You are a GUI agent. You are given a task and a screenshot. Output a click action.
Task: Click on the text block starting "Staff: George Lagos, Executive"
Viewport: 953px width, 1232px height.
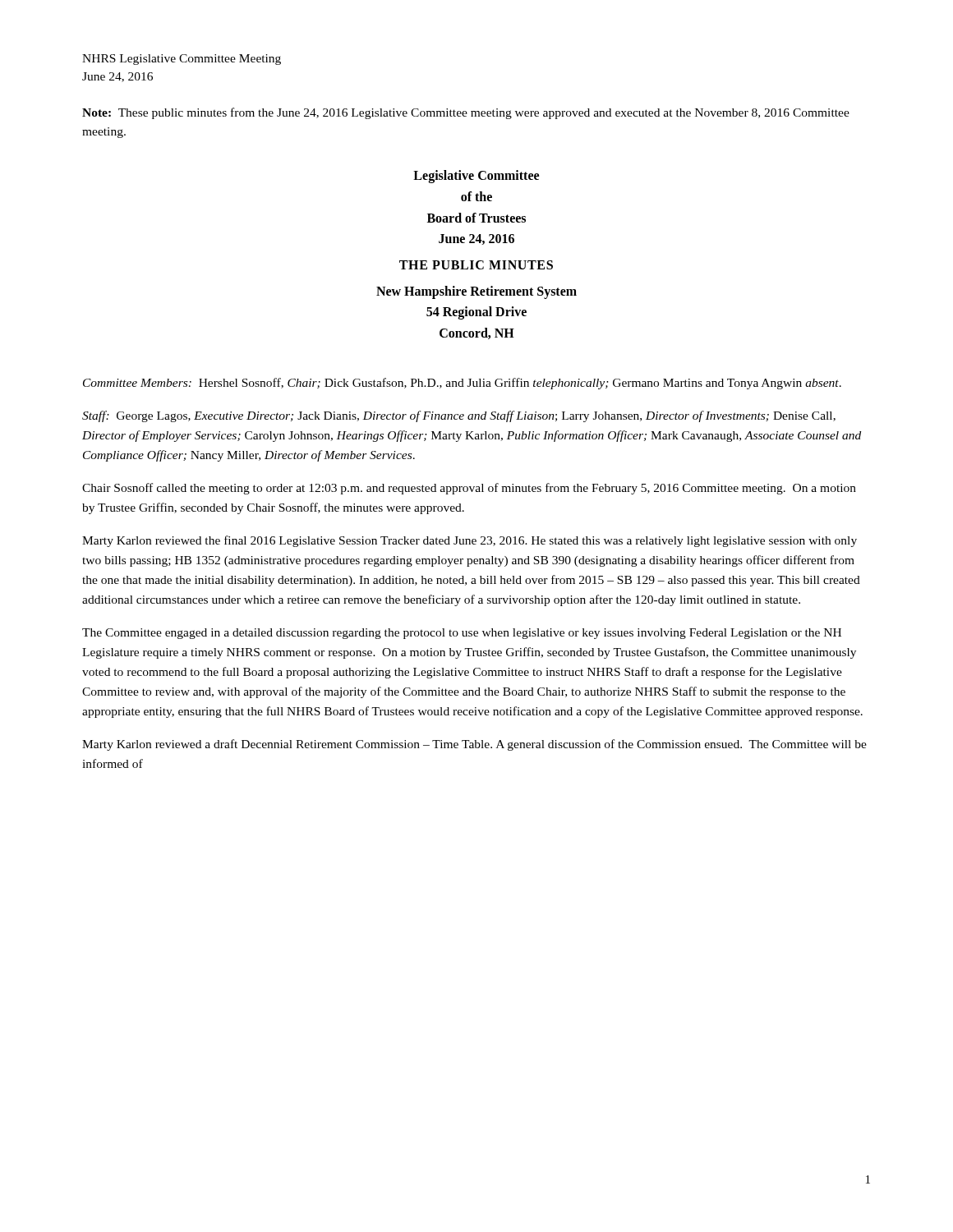[x=472, y=435]
